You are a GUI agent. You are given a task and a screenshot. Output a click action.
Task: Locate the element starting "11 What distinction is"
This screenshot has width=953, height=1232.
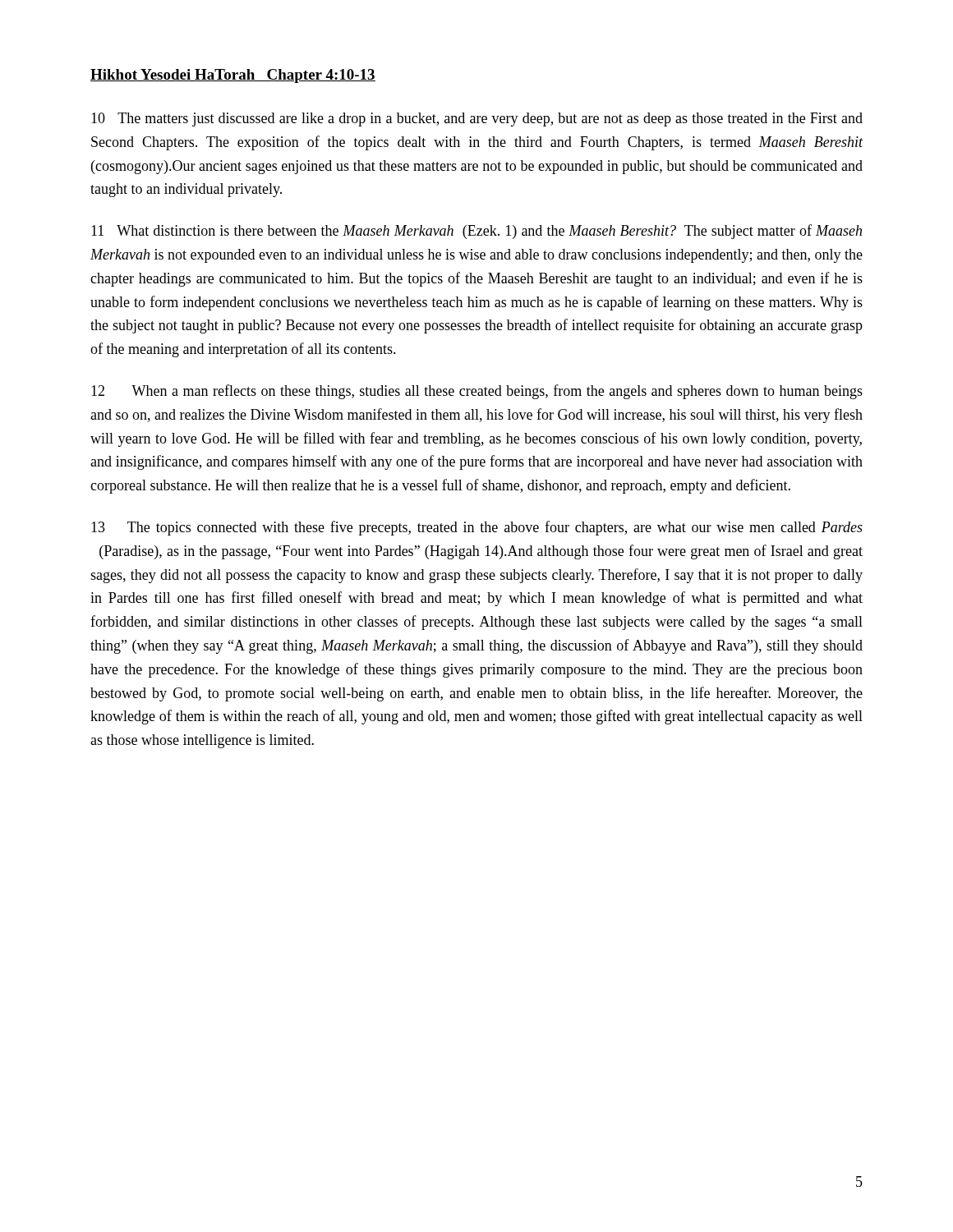click(x=476, y=290)
